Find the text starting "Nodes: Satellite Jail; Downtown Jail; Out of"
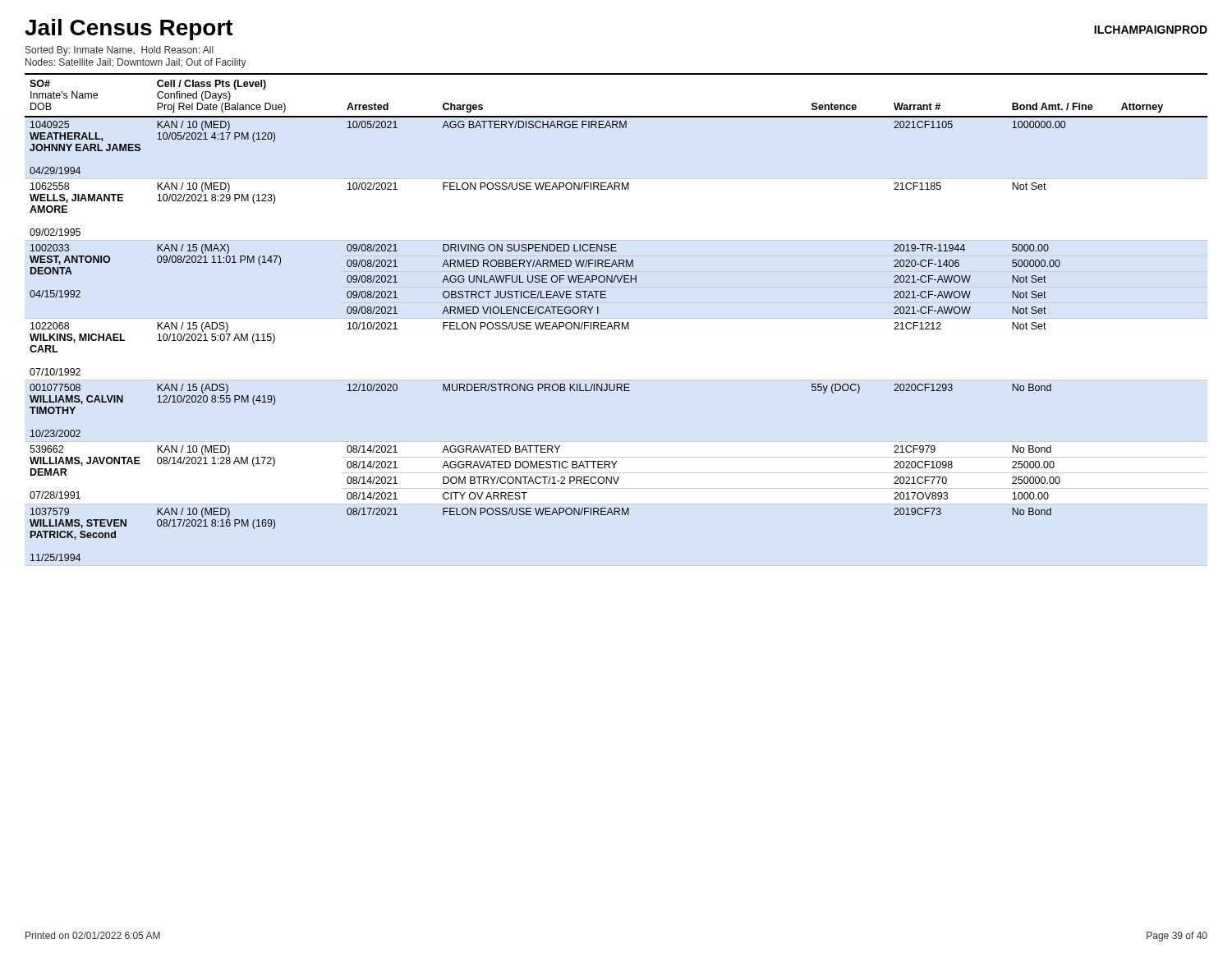Screen dimensions: 953x1232 point(135,62)
